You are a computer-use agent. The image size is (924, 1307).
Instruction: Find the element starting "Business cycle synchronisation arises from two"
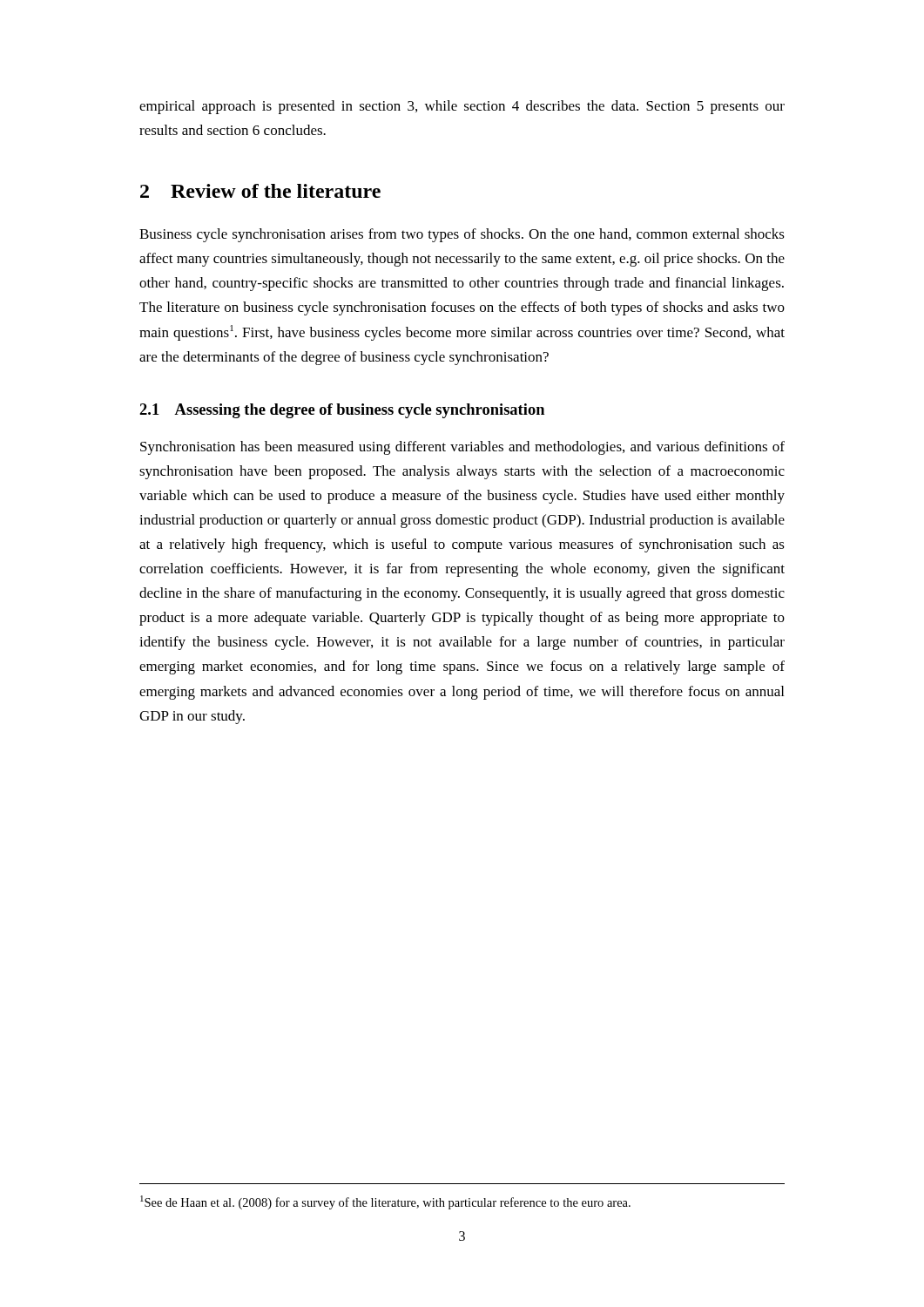coord(462,295)
